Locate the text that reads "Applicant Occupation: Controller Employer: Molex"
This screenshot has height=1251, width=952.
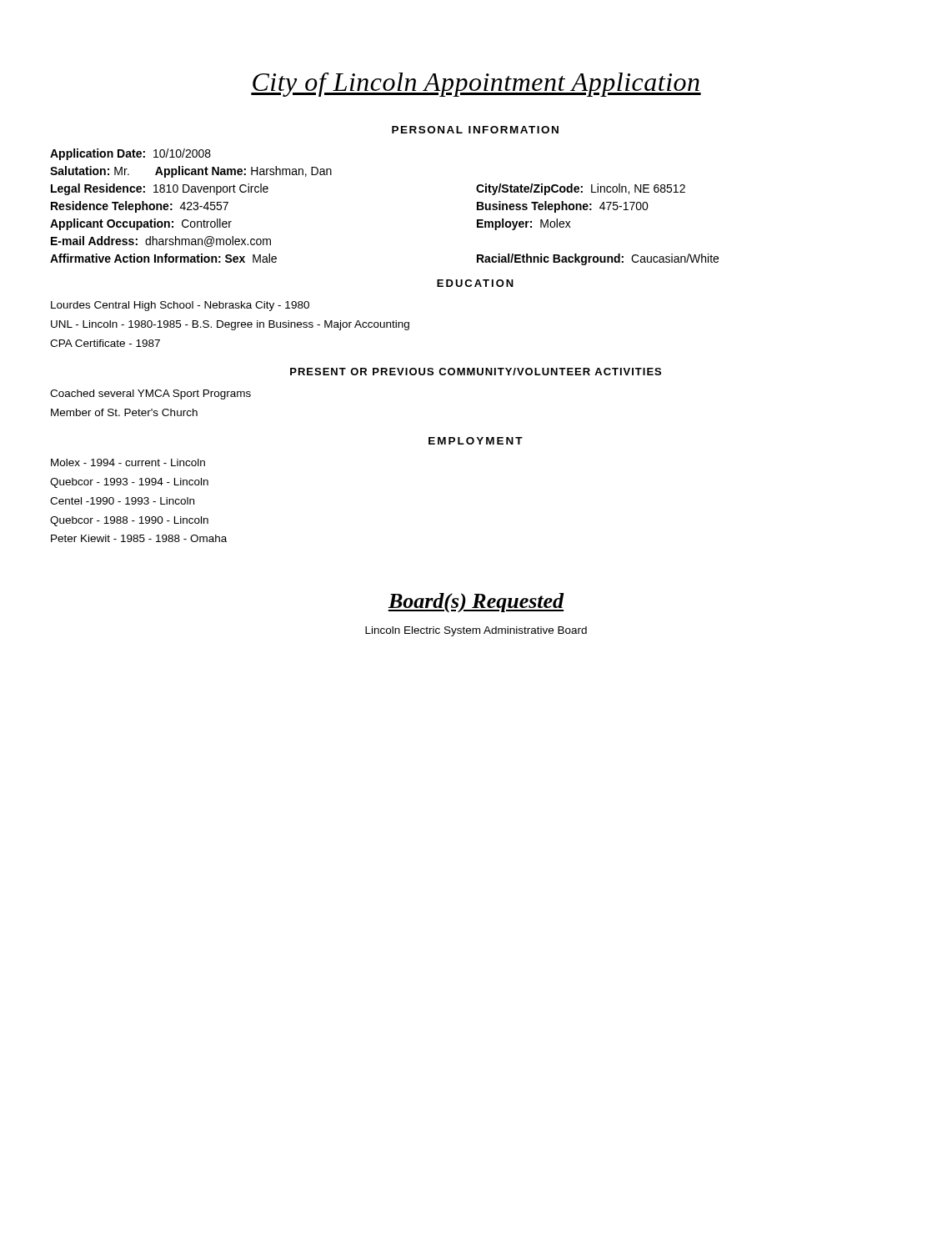[476, 223]
